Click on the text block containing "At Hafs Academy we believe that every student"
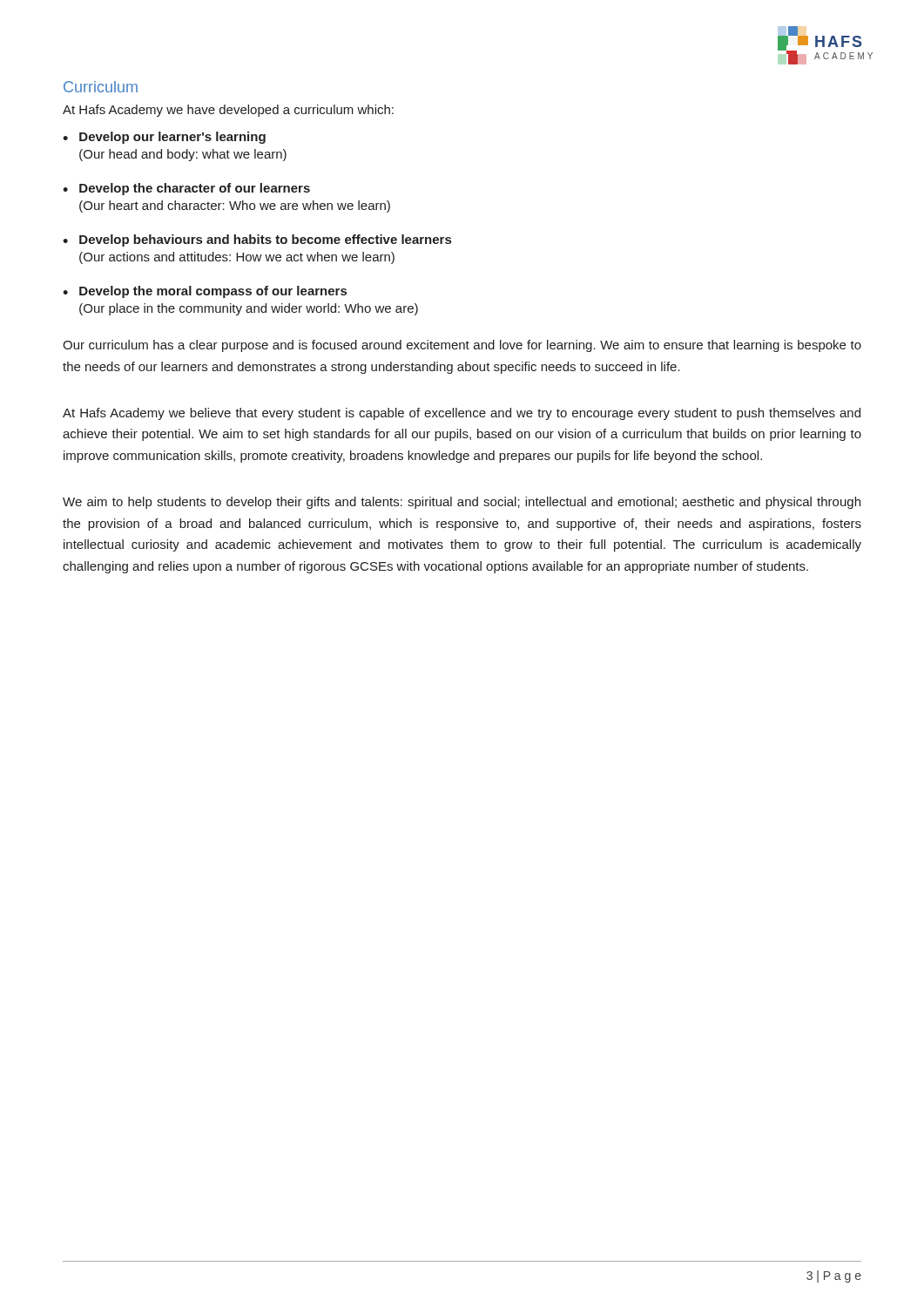Viewport: 924px width, 1307px height. point(462,434)
